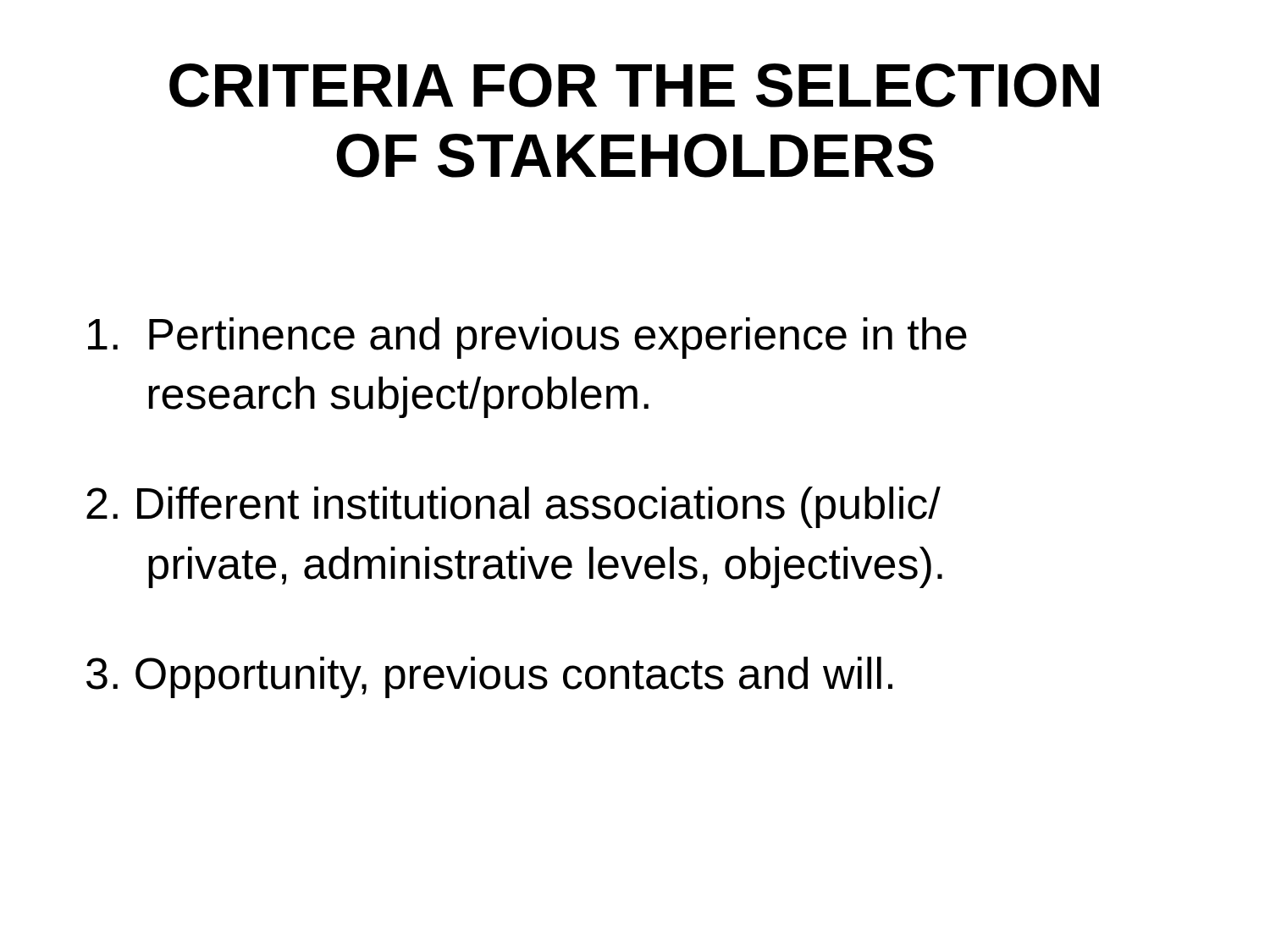This screenshot has width=1270, height=952.
Task: Locate the element starting "Pertinence and previous experience in the research"
Action: pos(526,364)
